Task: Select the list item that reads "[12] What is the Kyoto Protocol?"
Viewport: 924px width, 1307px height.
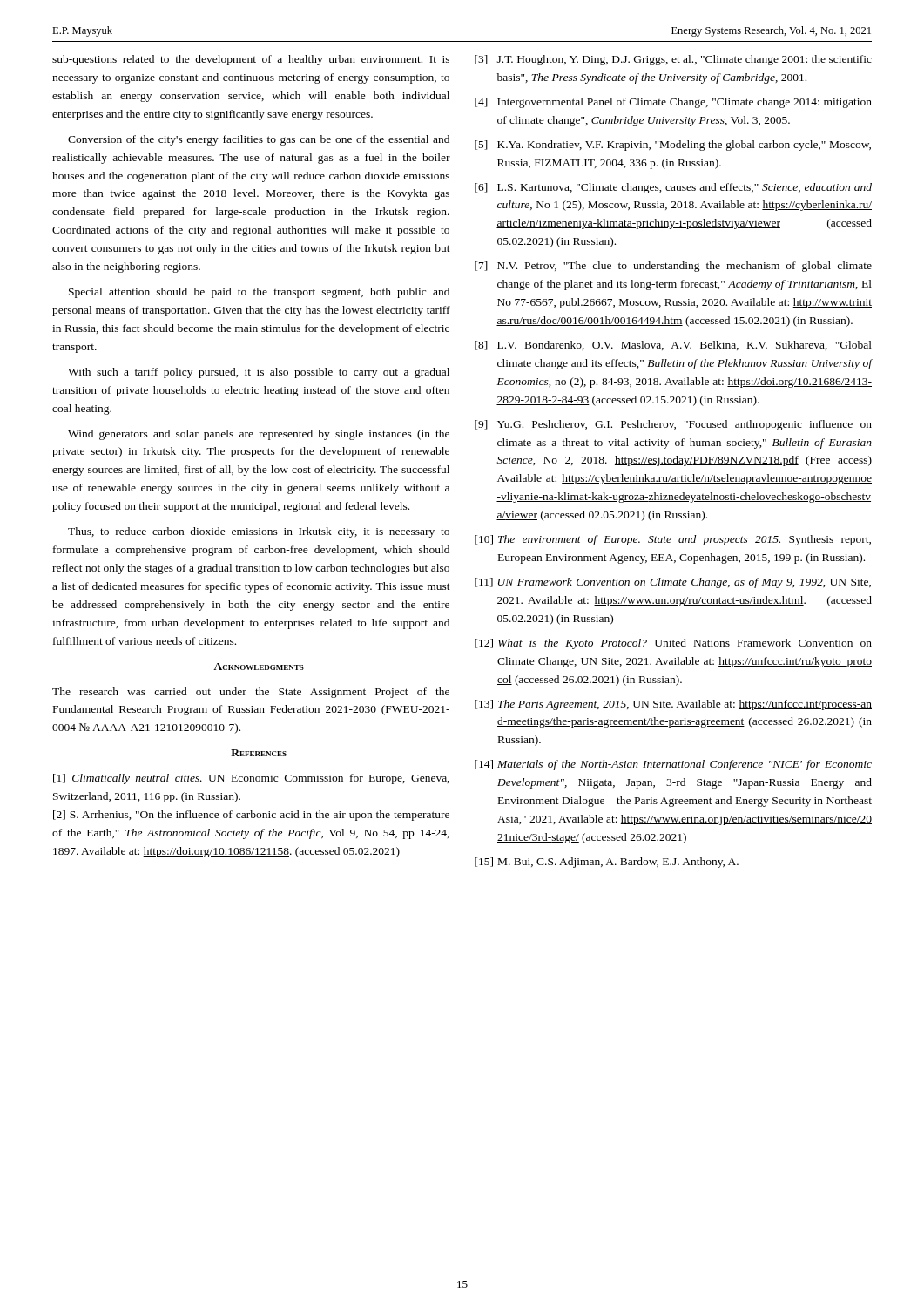Action: [x=673, y=661]
